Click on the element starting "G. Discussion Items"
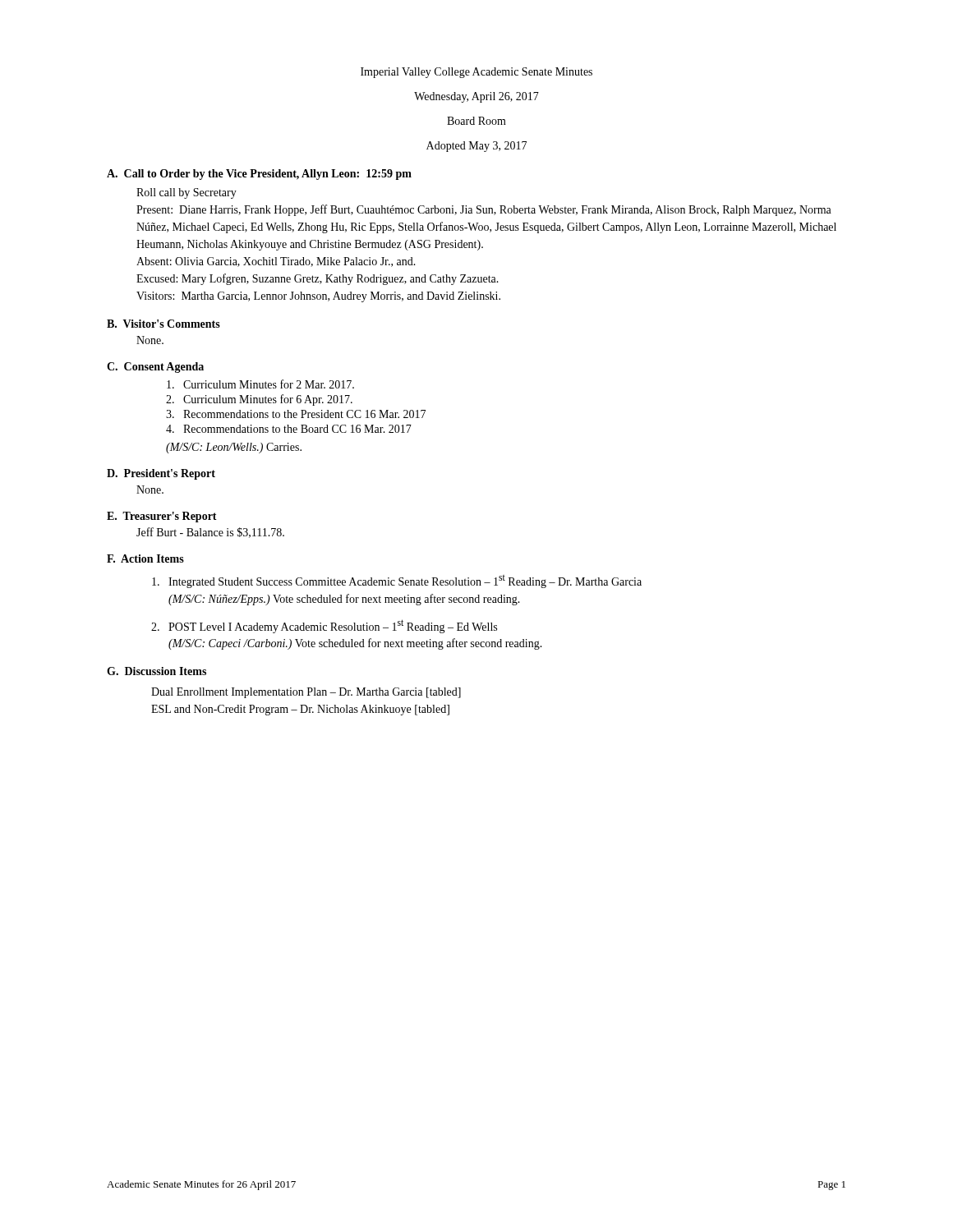This screenshot has width=953, height=1232. [157, 672]
